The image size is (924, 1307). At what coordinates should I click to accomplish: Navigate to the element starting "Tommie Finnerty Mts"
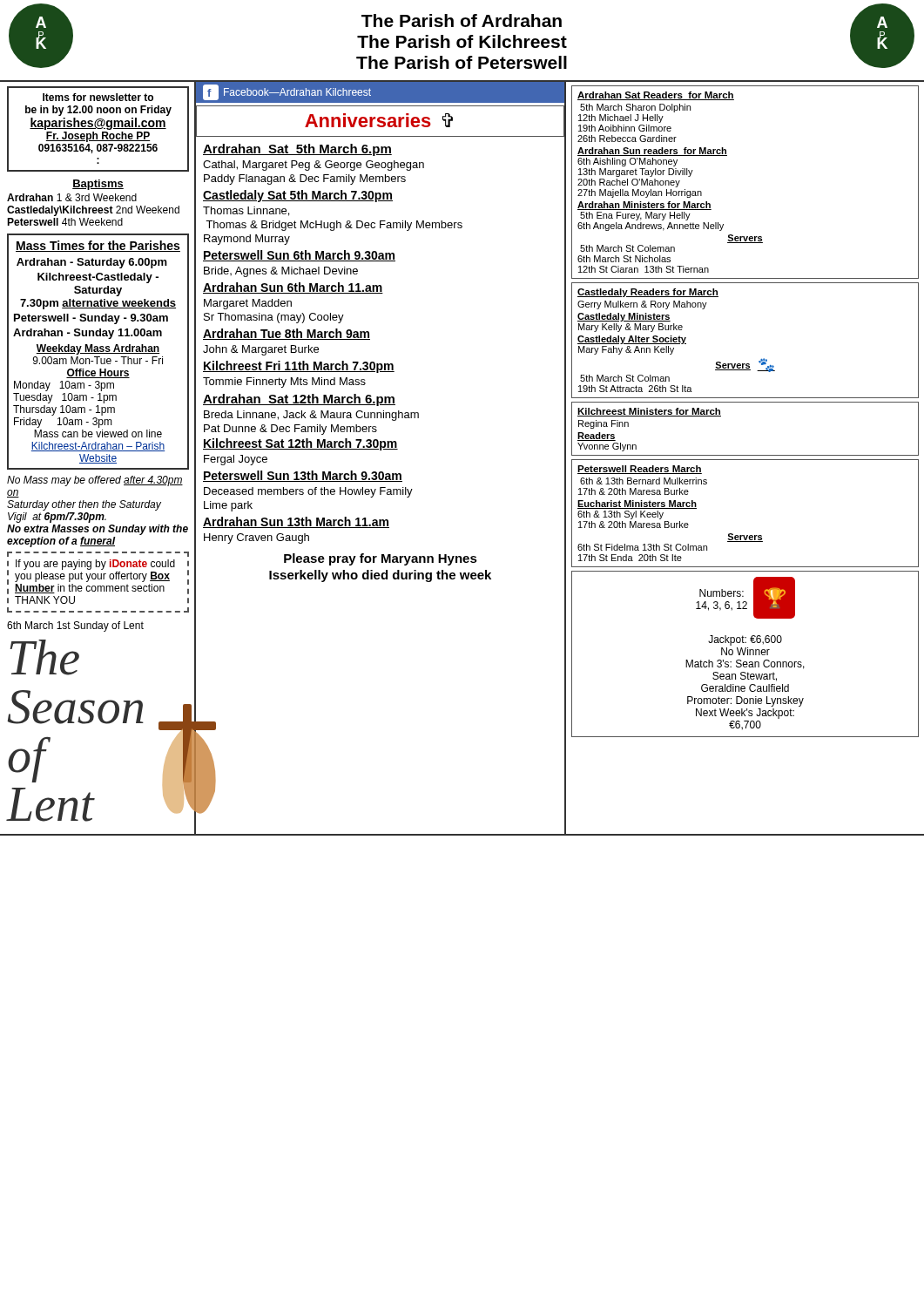(x=284, y=381)
